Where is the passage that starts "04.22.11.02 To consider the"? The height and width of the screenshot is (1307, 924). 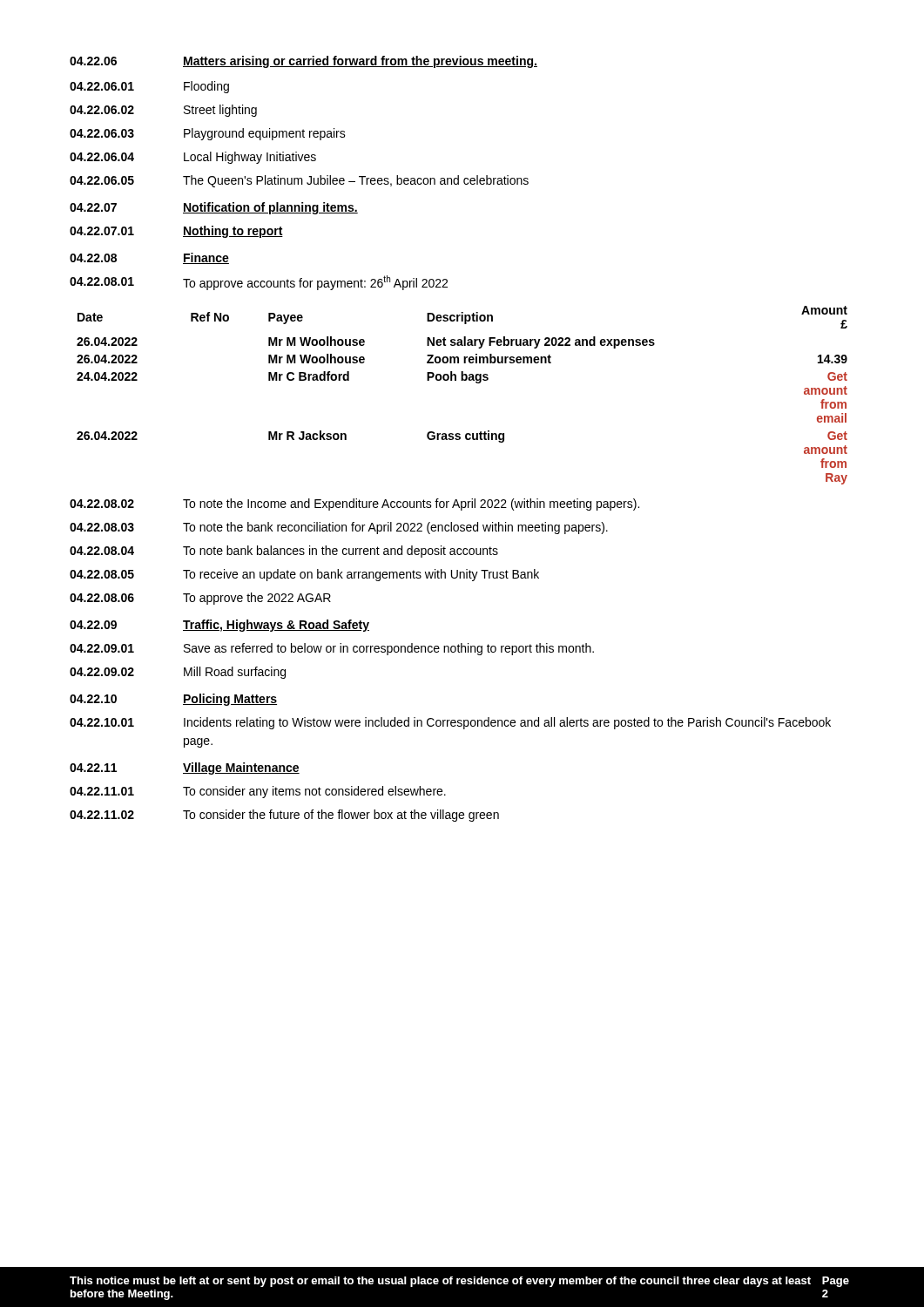(x=462, y=815)
